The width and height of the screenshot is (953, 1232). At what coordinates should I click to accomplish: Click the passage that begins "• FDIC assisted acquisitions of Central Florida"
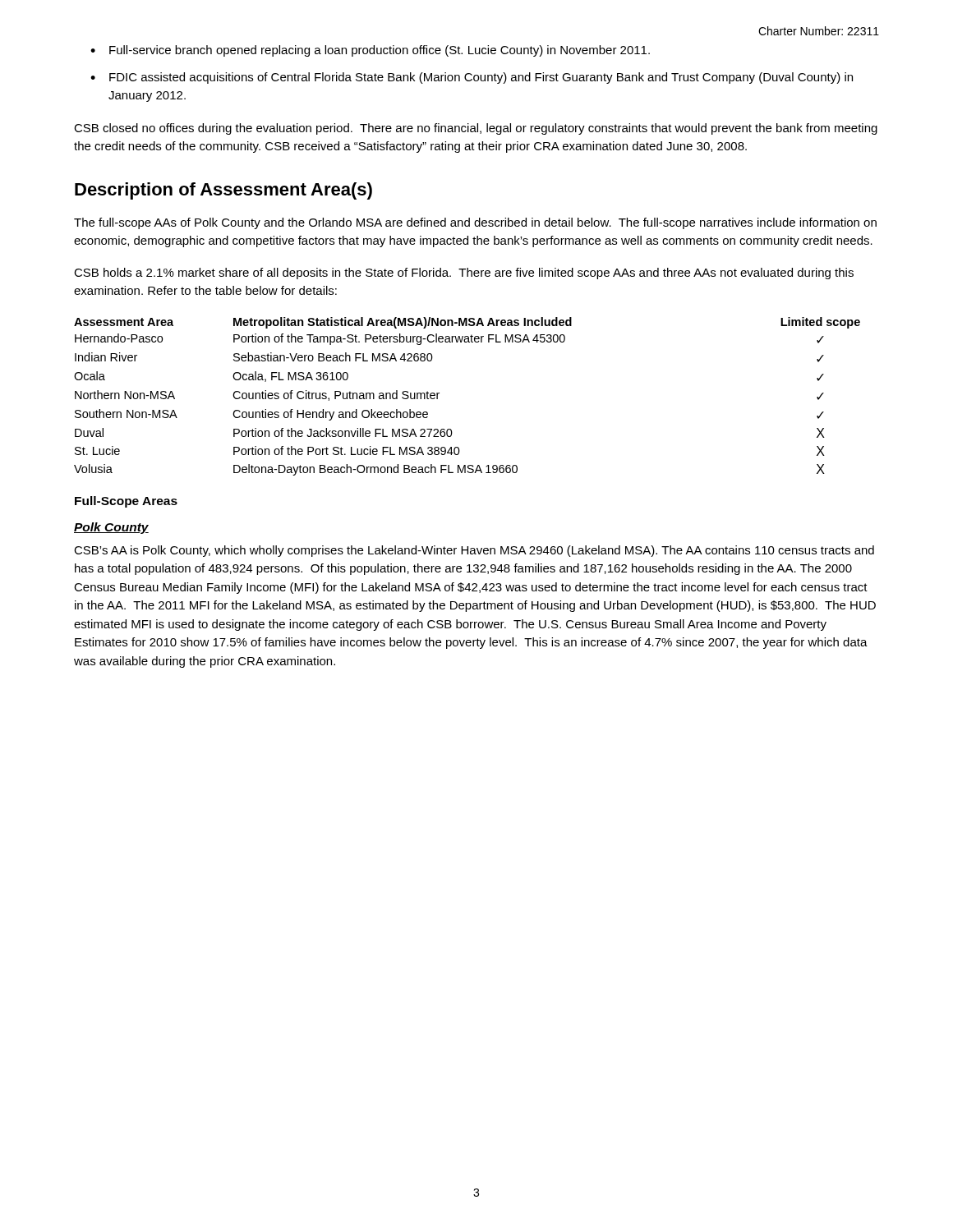coord(485,86)
